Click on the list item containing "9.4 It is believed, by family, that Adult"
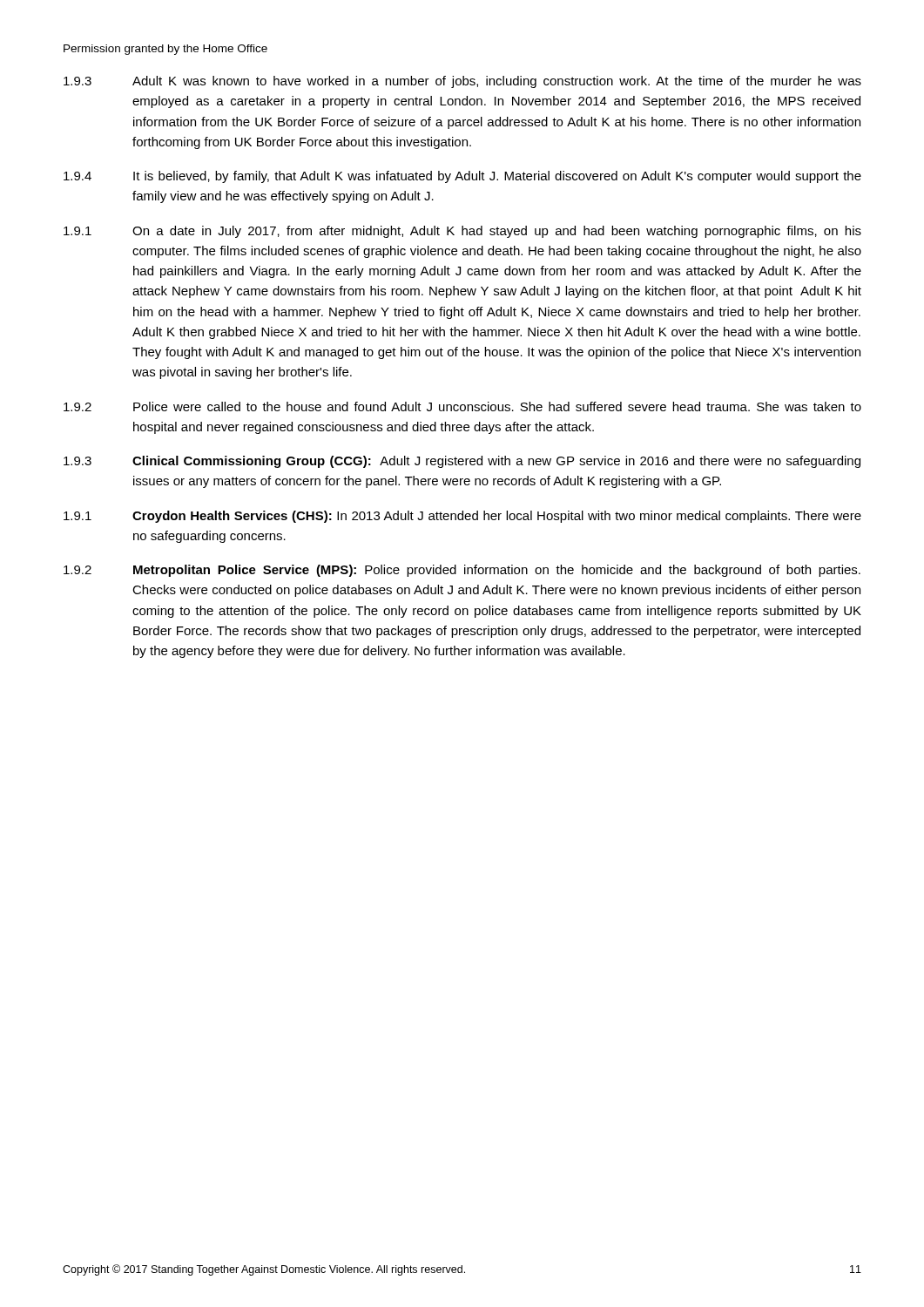The width and height of the screenshot is (924, 1307). coord(462,186)
